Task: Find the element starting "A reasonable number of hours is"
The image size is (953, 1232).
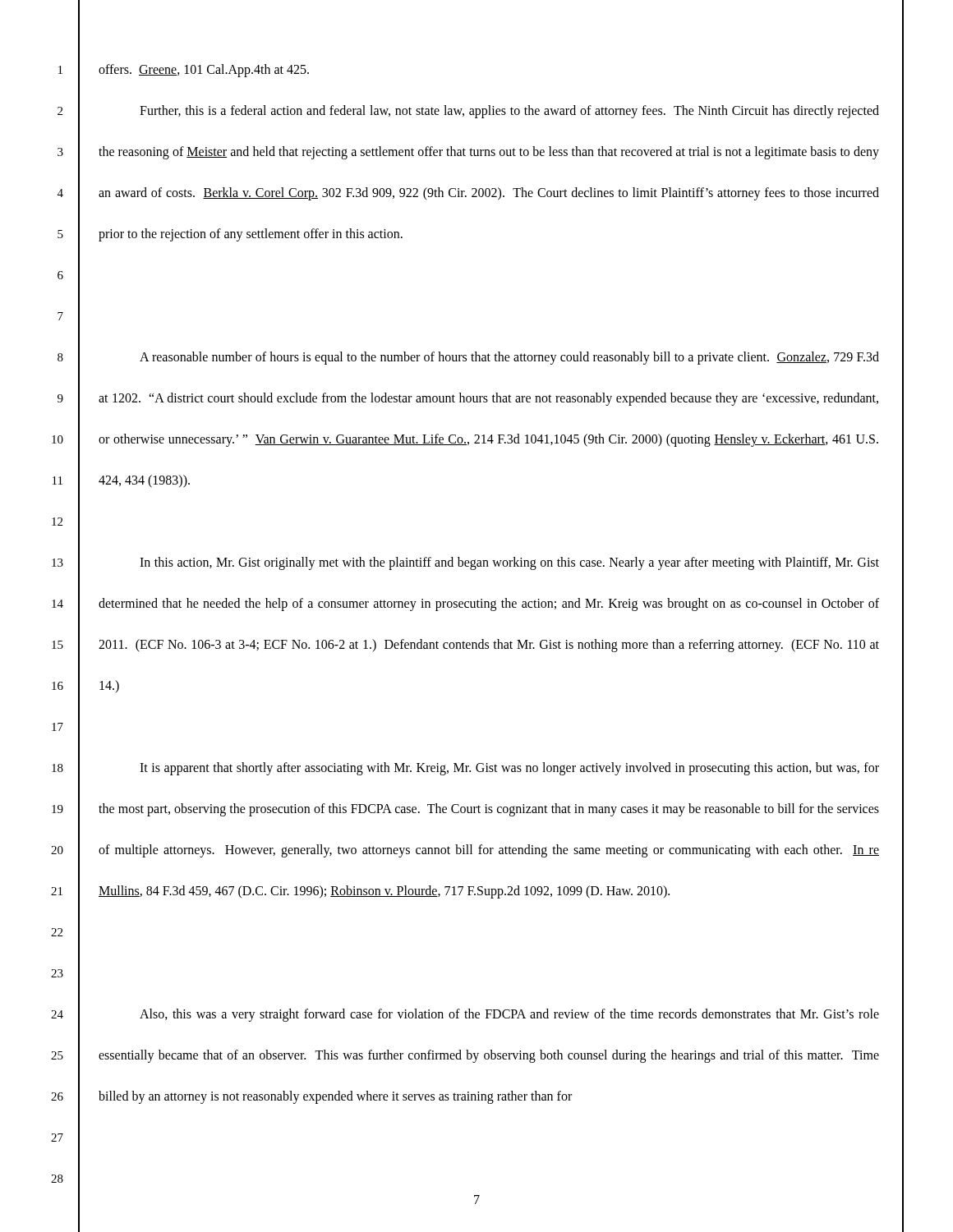Action: point(509,358)
